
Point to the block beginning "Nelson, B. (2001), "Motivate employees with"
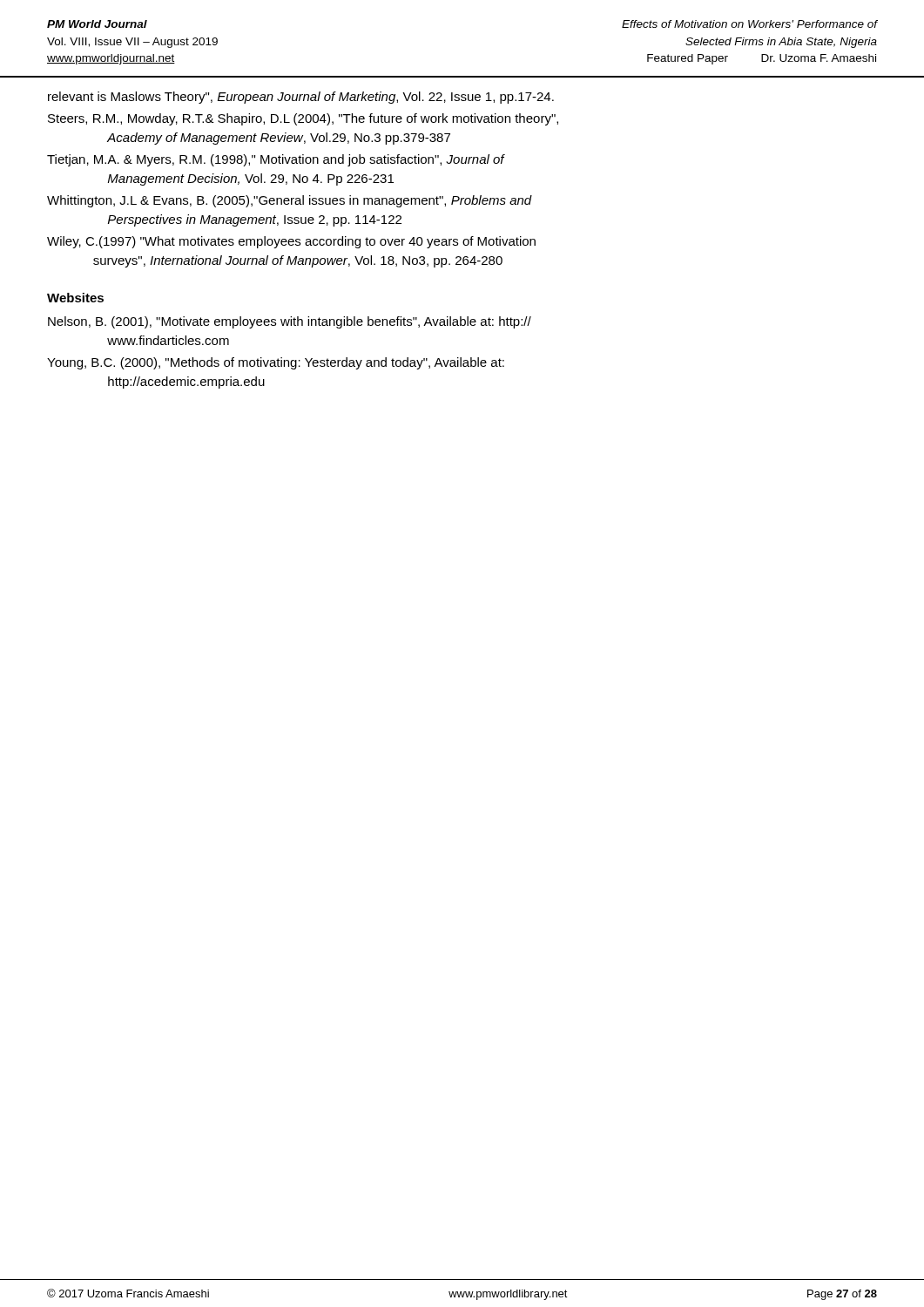[289, 330]
